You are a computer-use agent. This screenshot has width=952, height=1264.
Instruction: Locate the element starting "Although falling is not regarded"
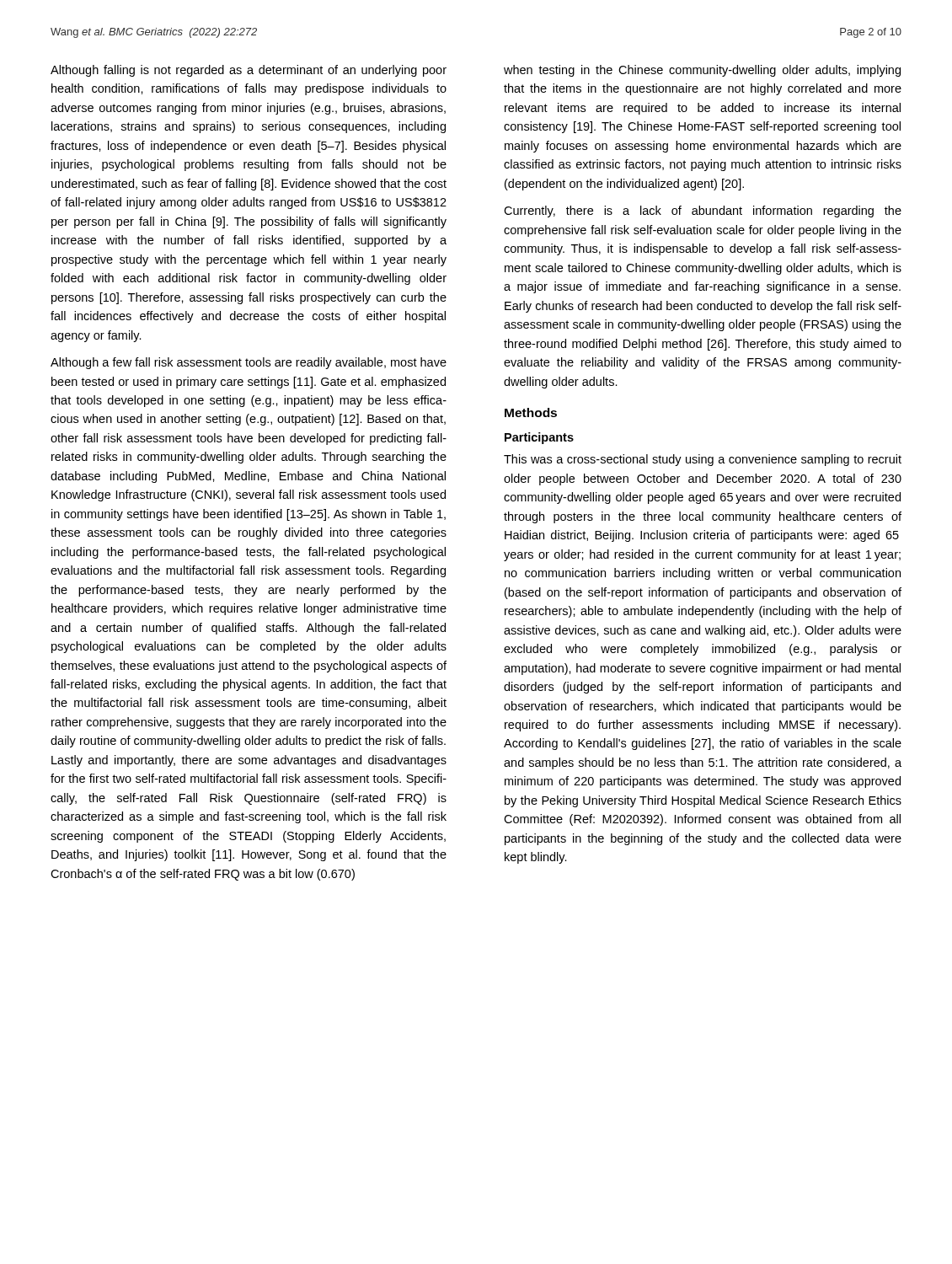[x=249, y=203]
